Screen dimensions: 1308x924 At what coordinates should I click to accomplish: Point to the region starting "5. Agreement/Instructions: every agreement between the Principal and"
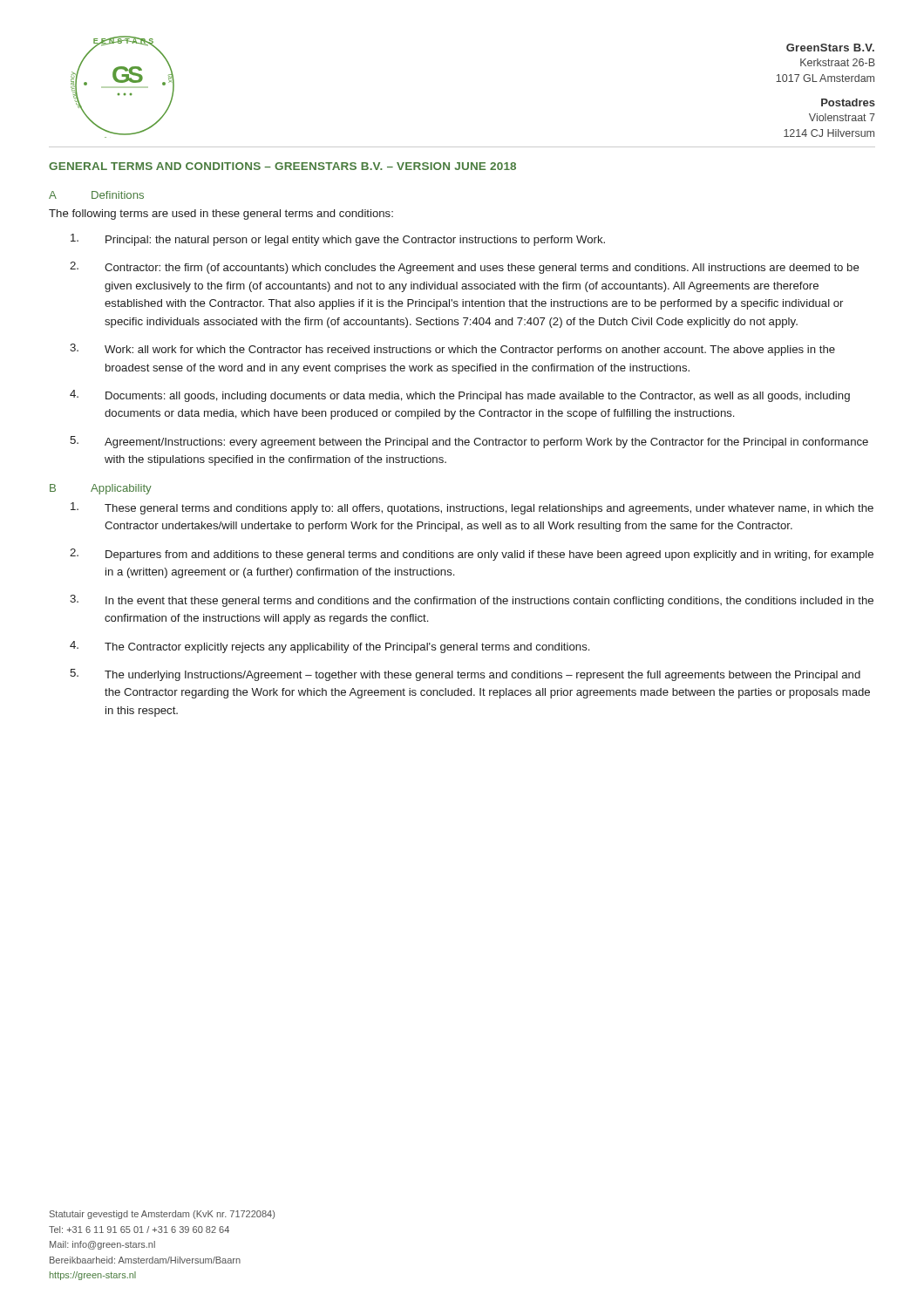(x=468, y=451)
